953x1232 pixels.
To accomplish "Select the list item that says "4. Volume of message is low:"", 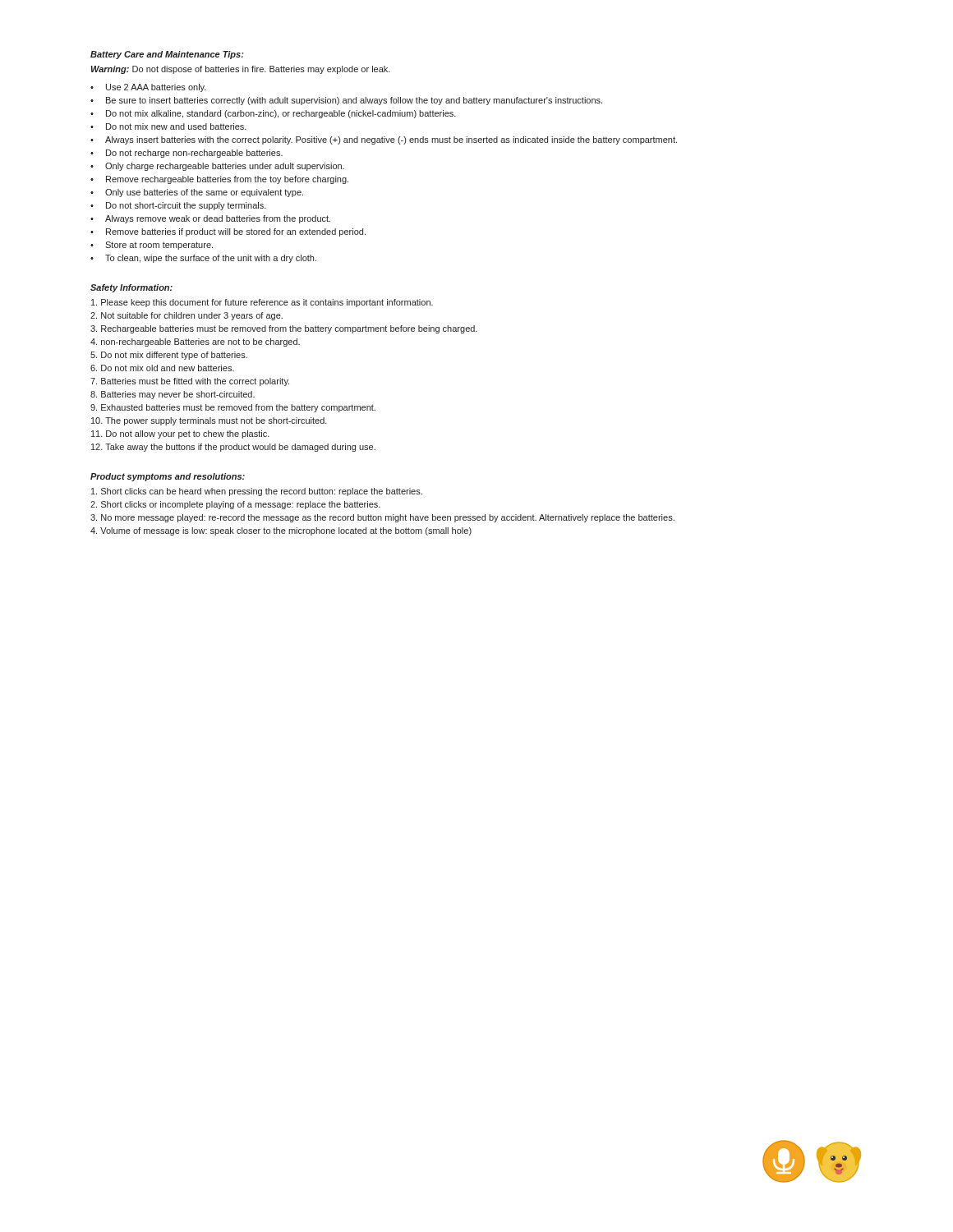I will [281, 531].
